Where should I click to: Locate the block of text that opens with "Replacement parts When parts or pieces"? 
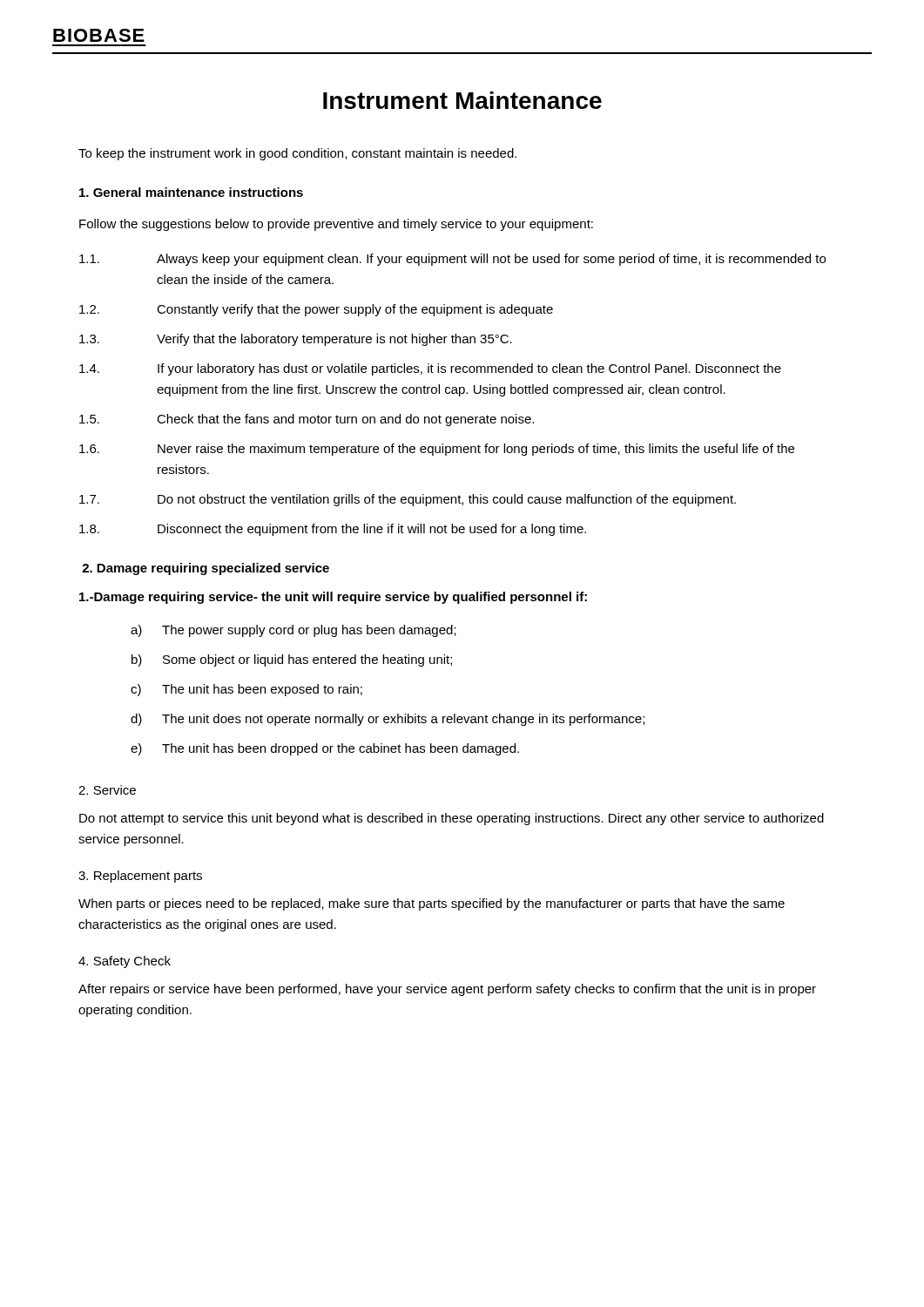pos(462,898)
